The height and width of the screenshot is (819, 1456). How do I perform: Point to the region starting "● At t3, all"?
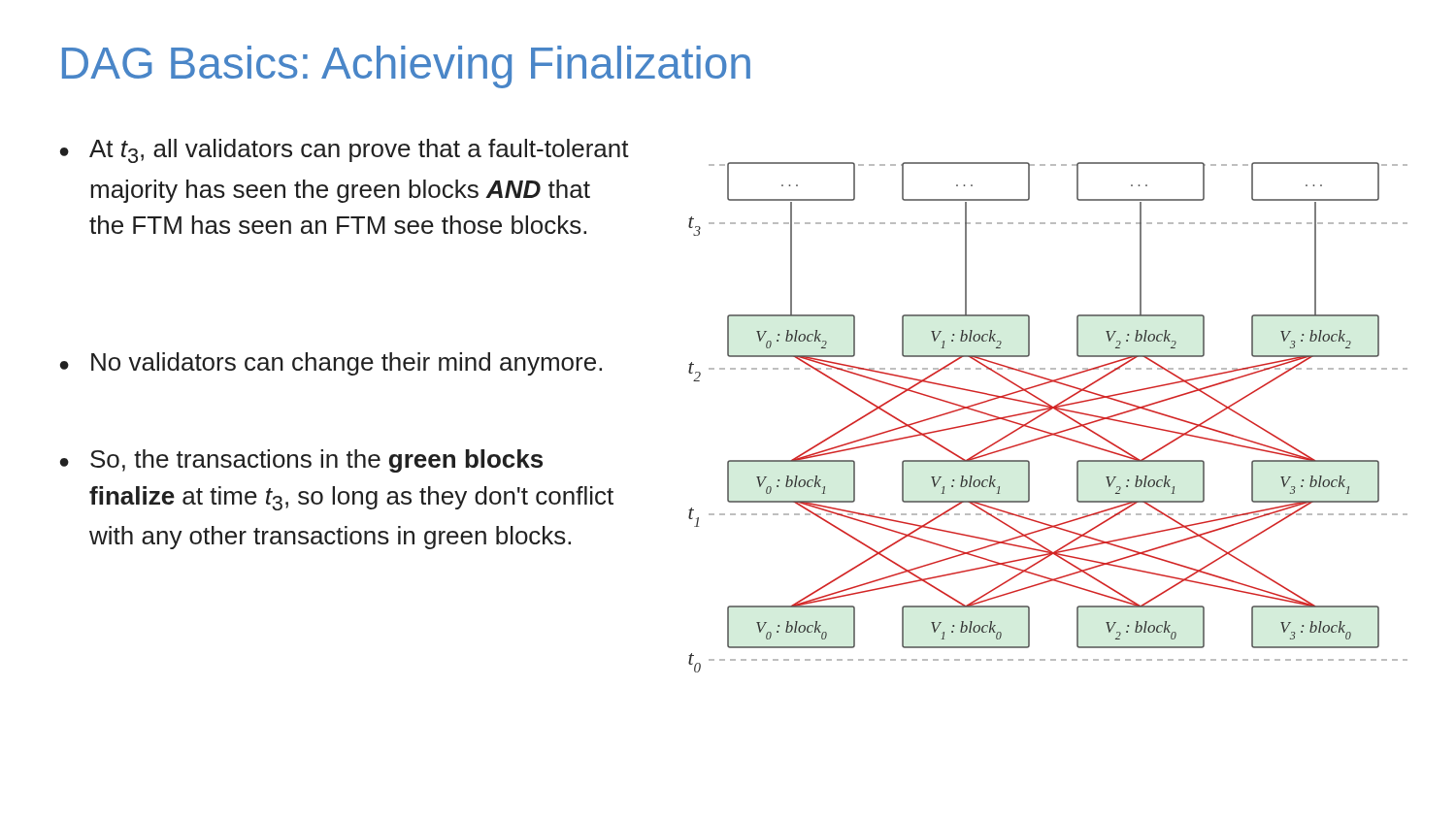click(345, 188)
